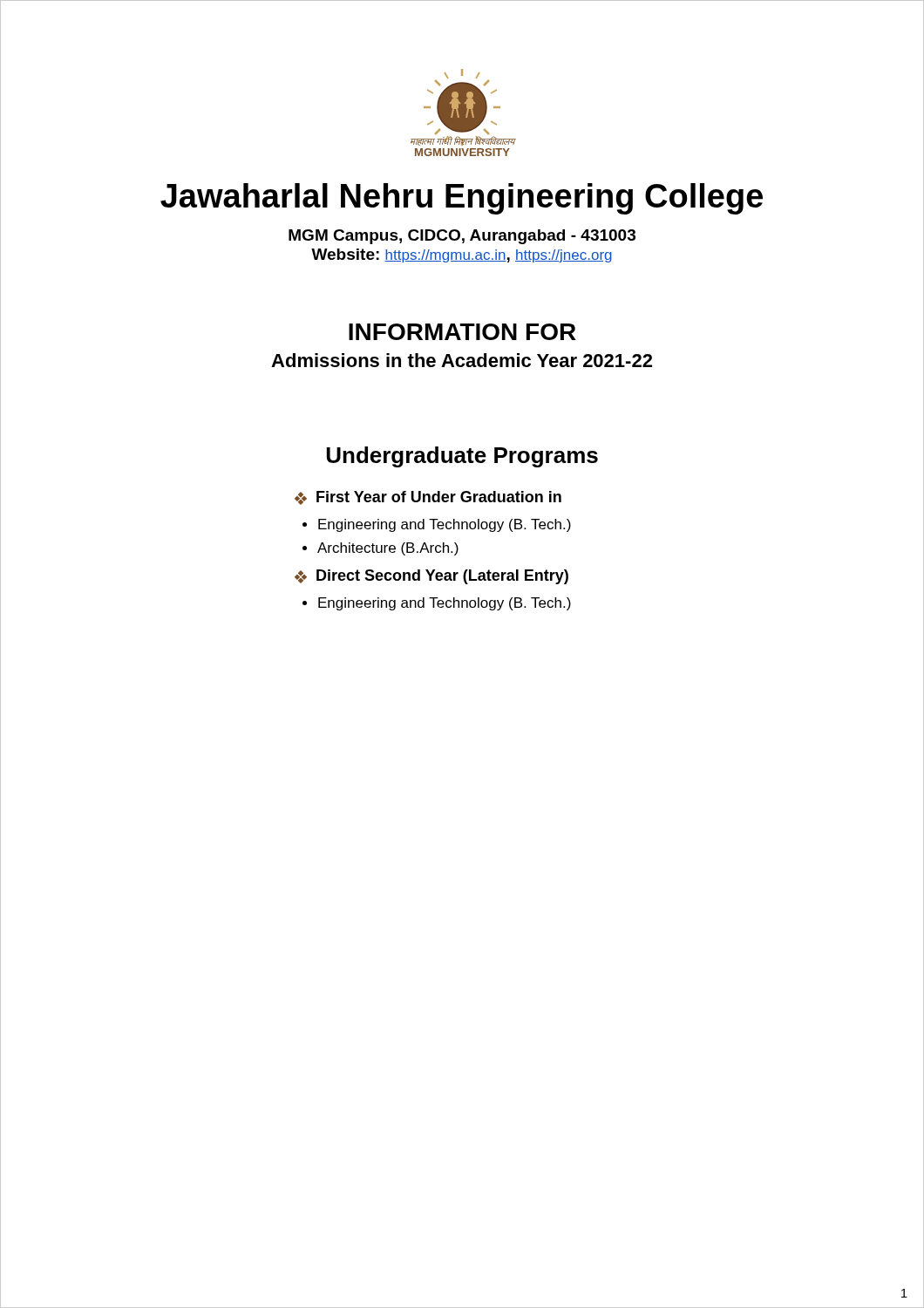
Task: Find the section header that says "INFORMATION FOR Admissions in"
Action: 462,344
